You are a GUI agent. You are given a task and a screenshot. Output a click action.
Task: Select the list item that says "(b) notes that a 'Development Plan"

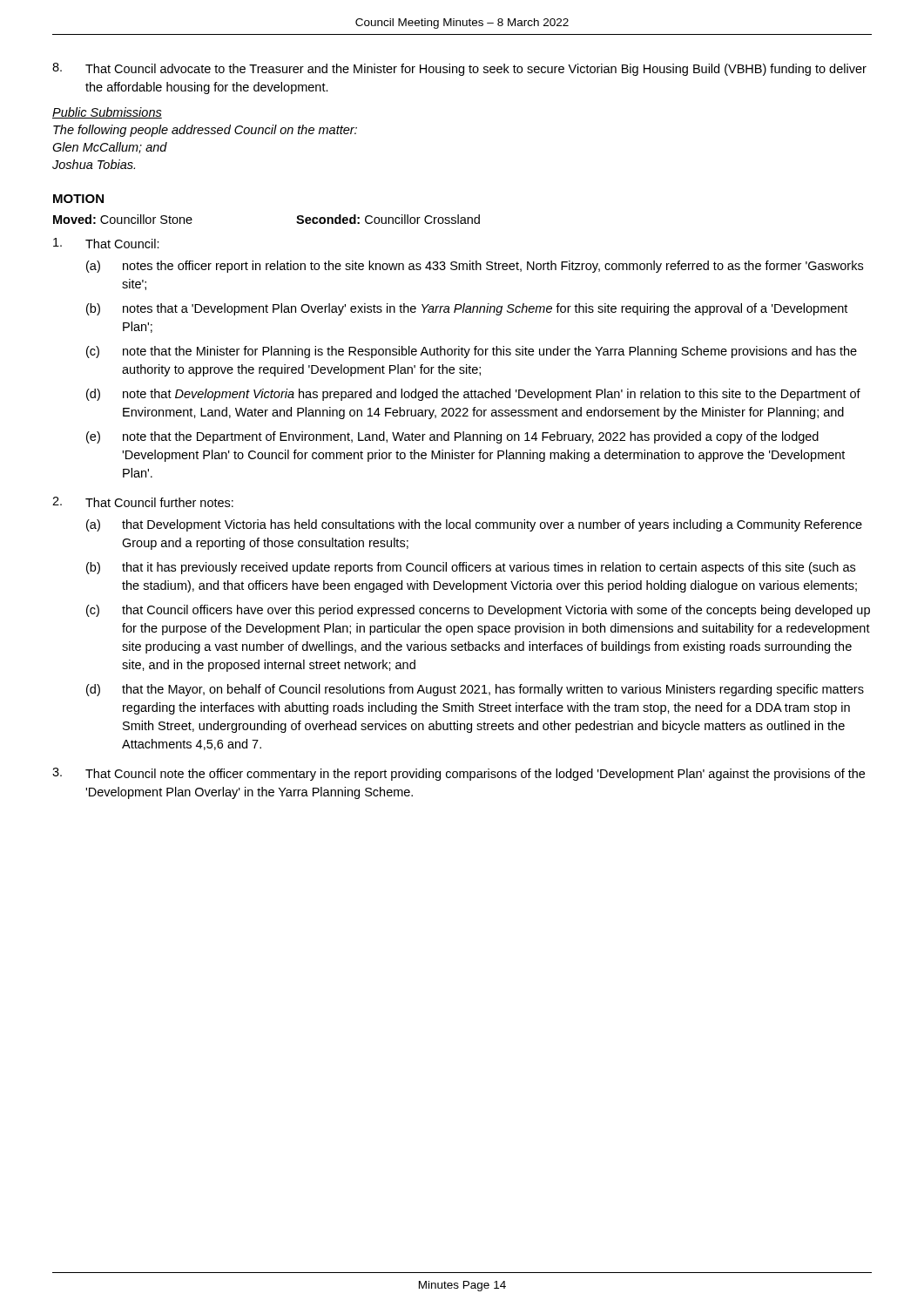pos(479,318)
